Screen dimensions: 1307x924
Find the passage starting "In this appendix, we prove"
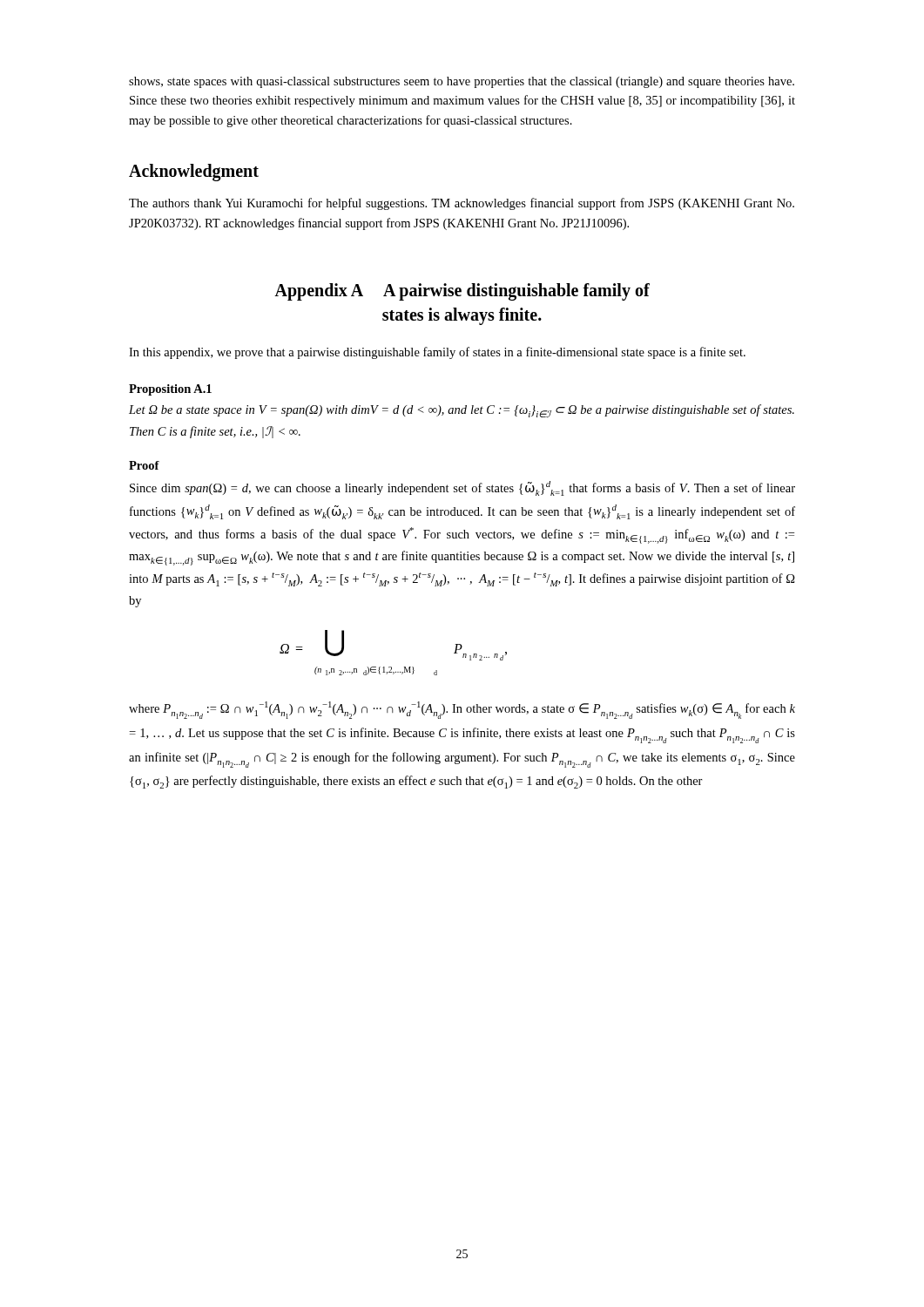(437, 352)
